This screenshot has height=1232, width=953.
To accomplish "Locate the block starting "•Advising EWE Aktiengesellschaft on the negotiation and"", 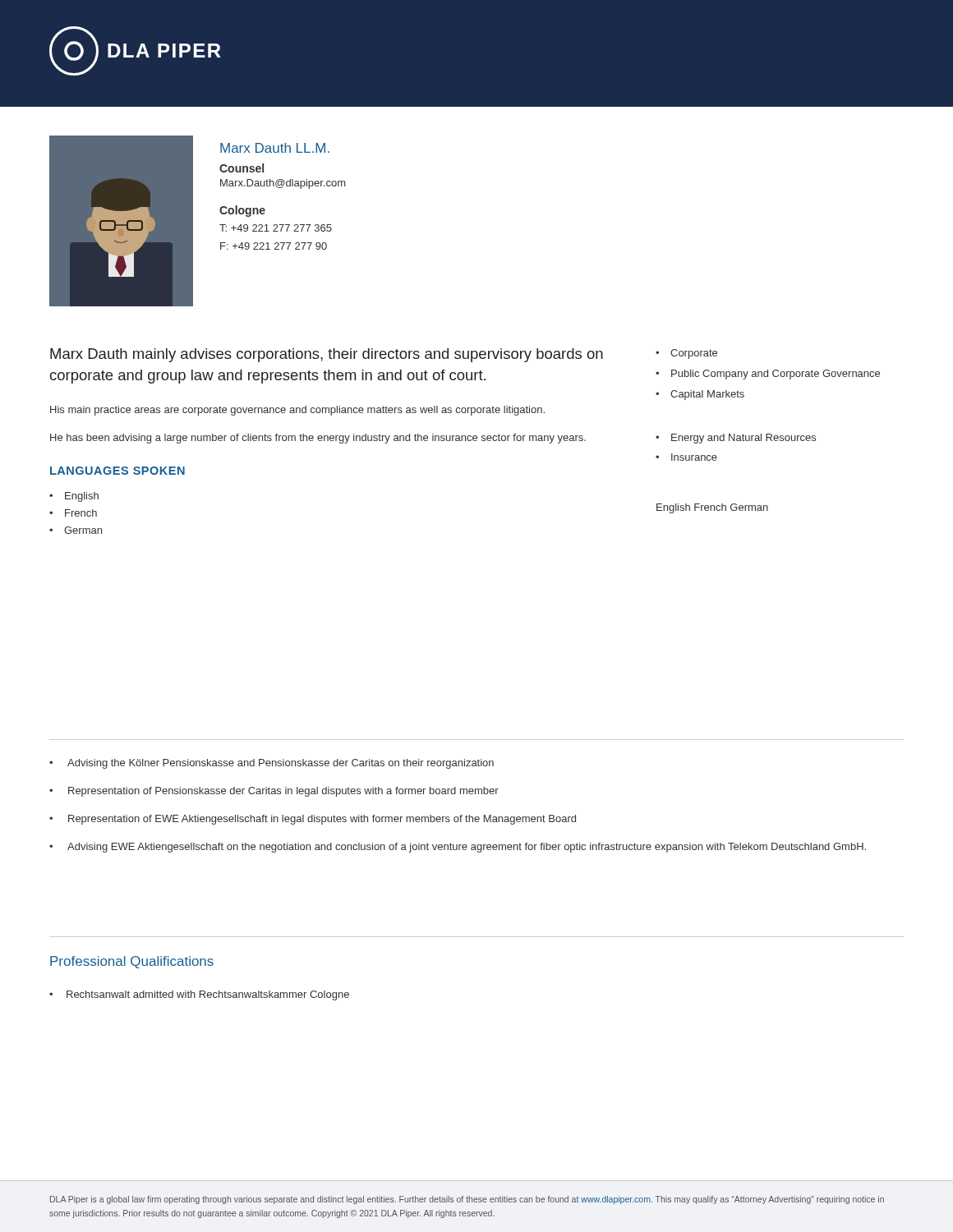I will [x=458, y=847].
